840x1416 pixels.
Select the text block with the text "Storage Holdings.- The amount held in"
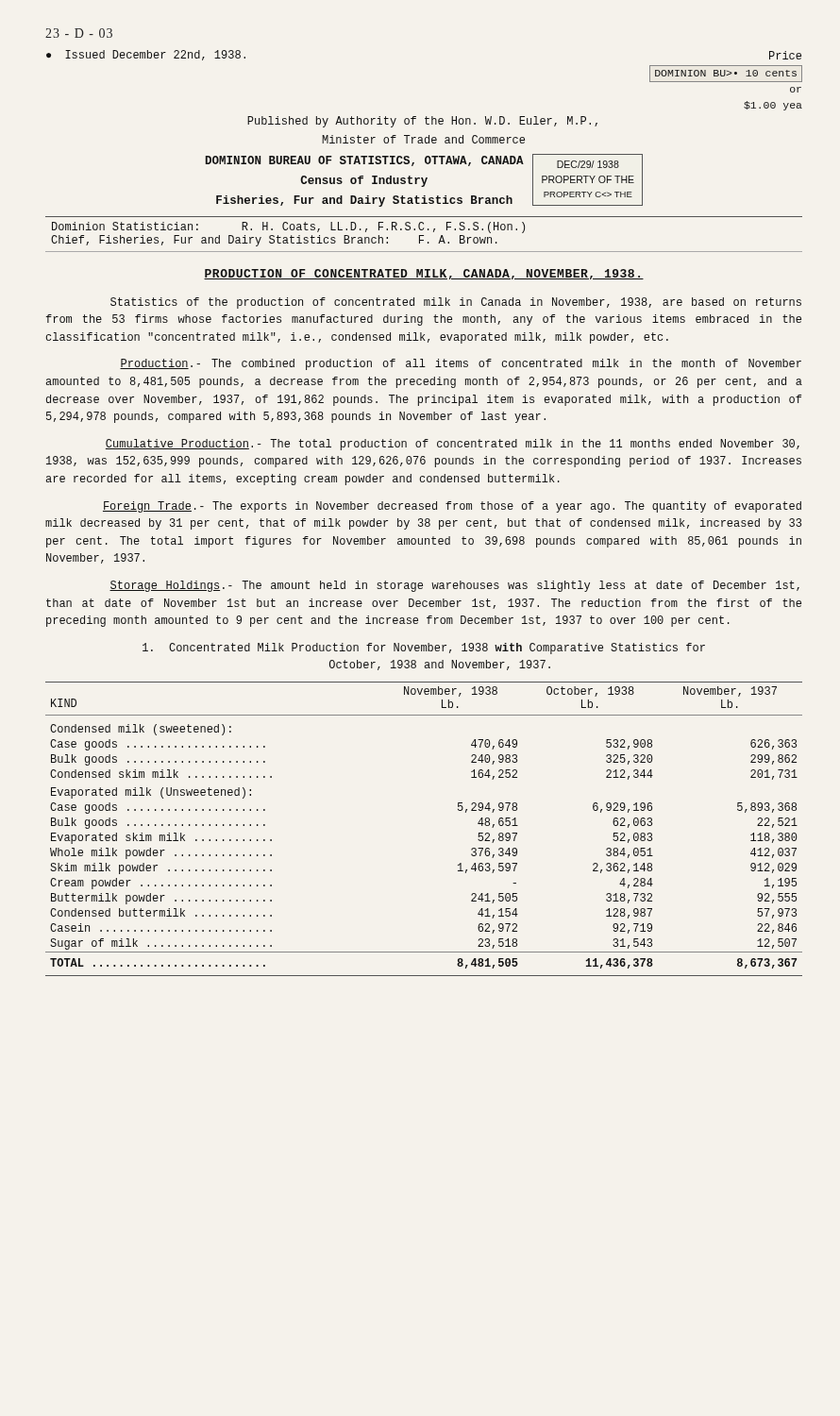click(424, 604)
